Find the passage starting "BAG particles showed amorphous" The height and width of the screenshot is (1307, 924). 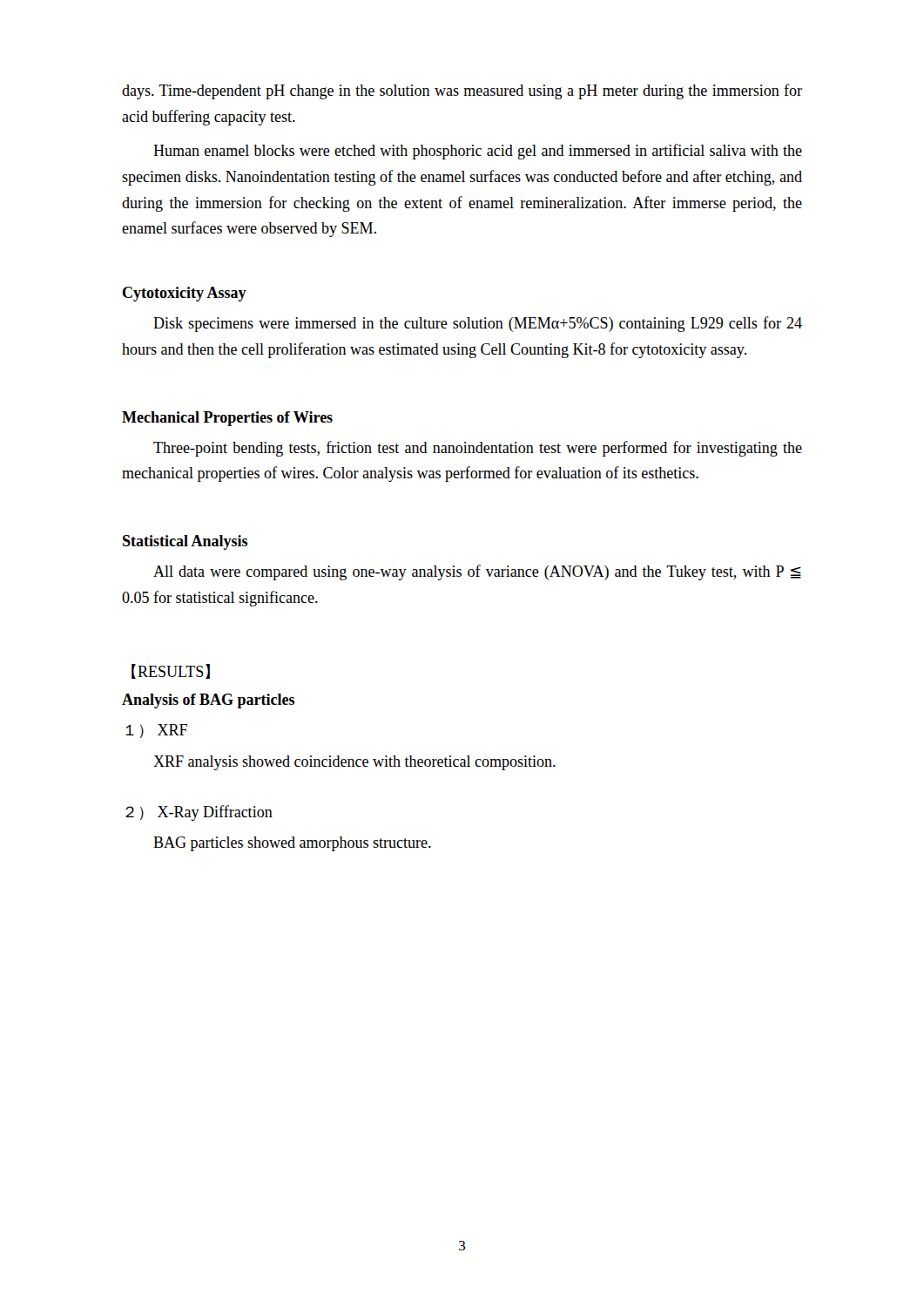click(292, 844)
